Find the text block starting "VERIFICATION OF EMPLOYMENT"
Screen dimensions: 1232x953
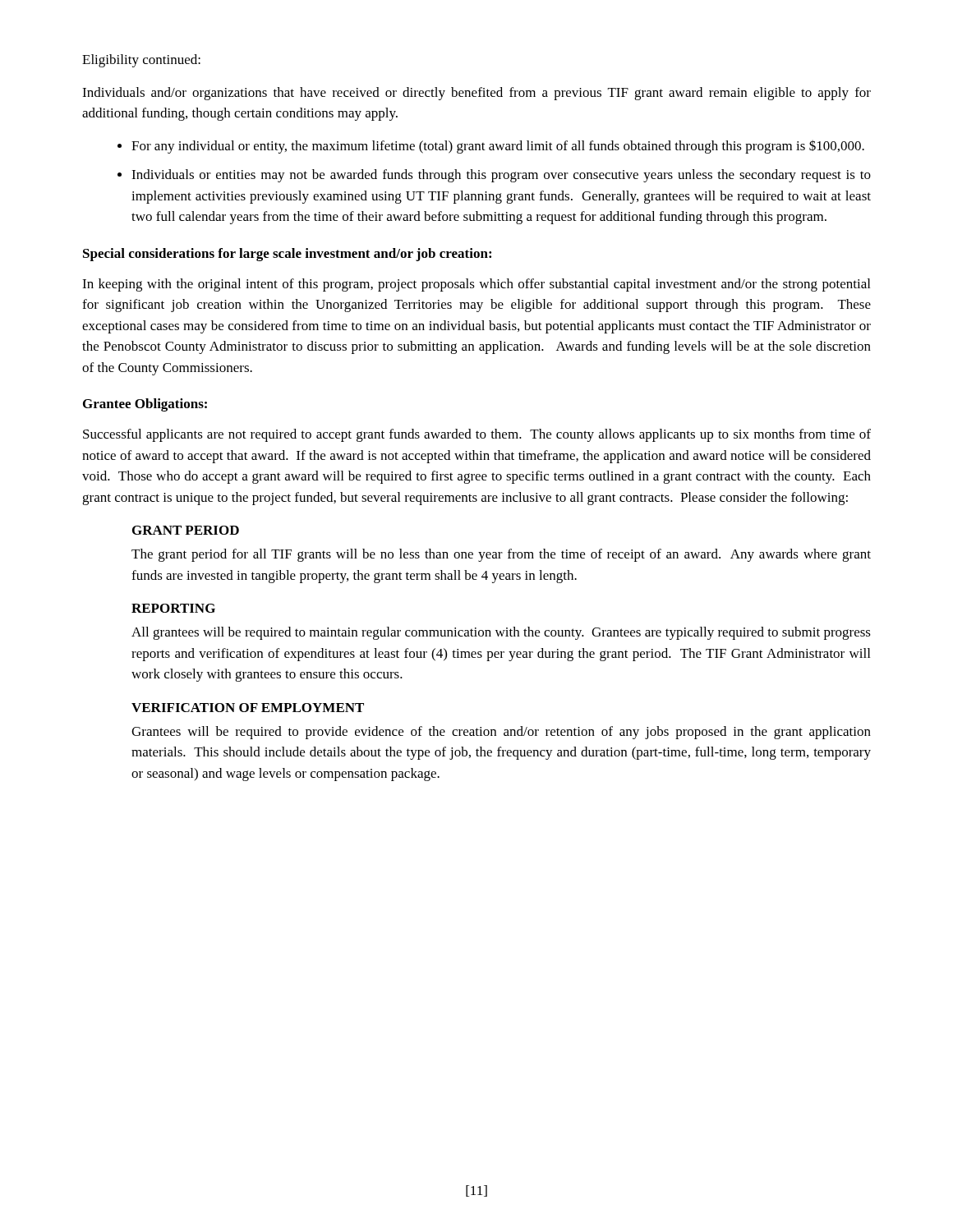tap(248, 707)
